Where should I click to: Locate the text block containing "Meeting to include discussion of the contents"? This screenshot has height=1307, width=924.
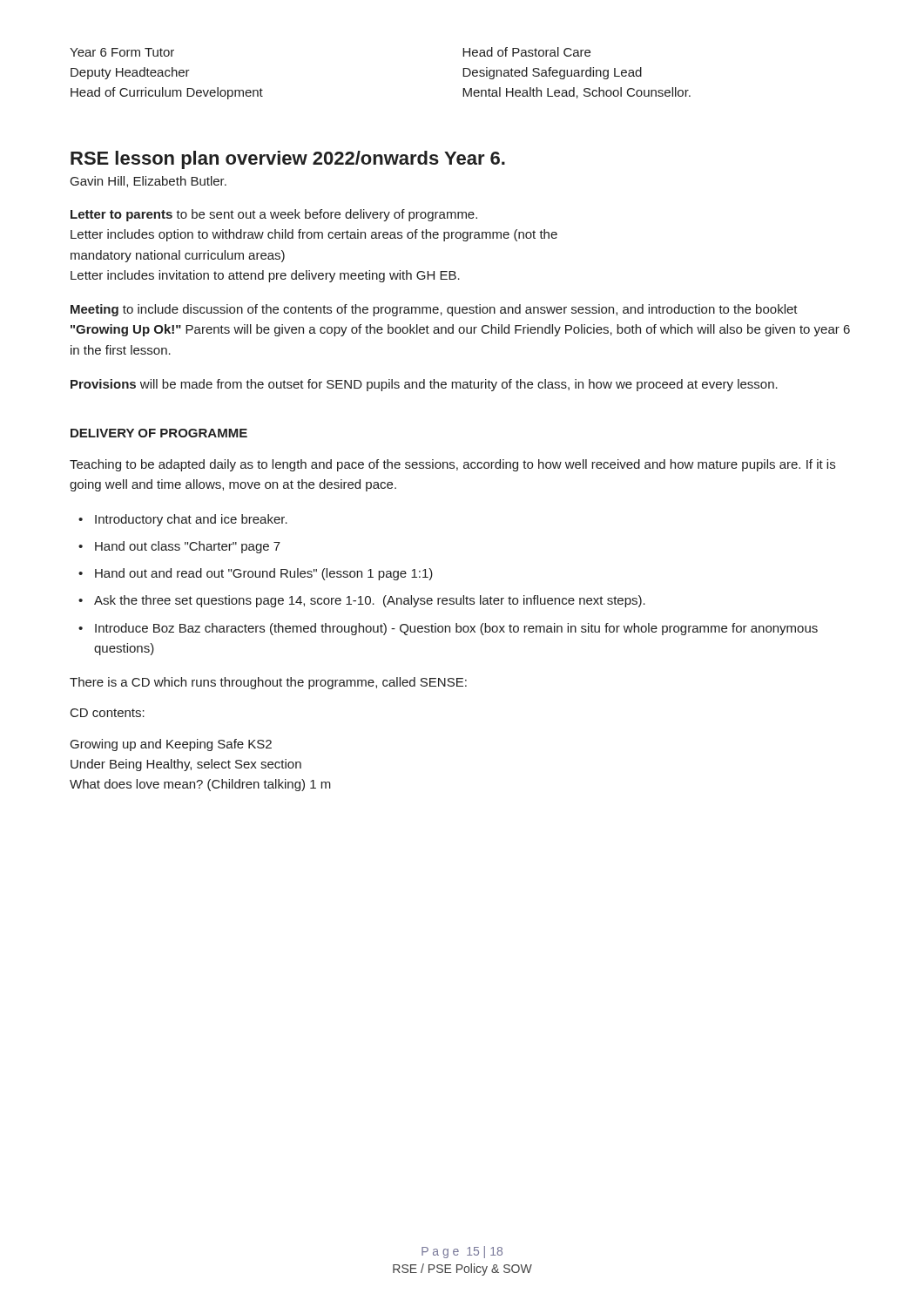point(460,329)
